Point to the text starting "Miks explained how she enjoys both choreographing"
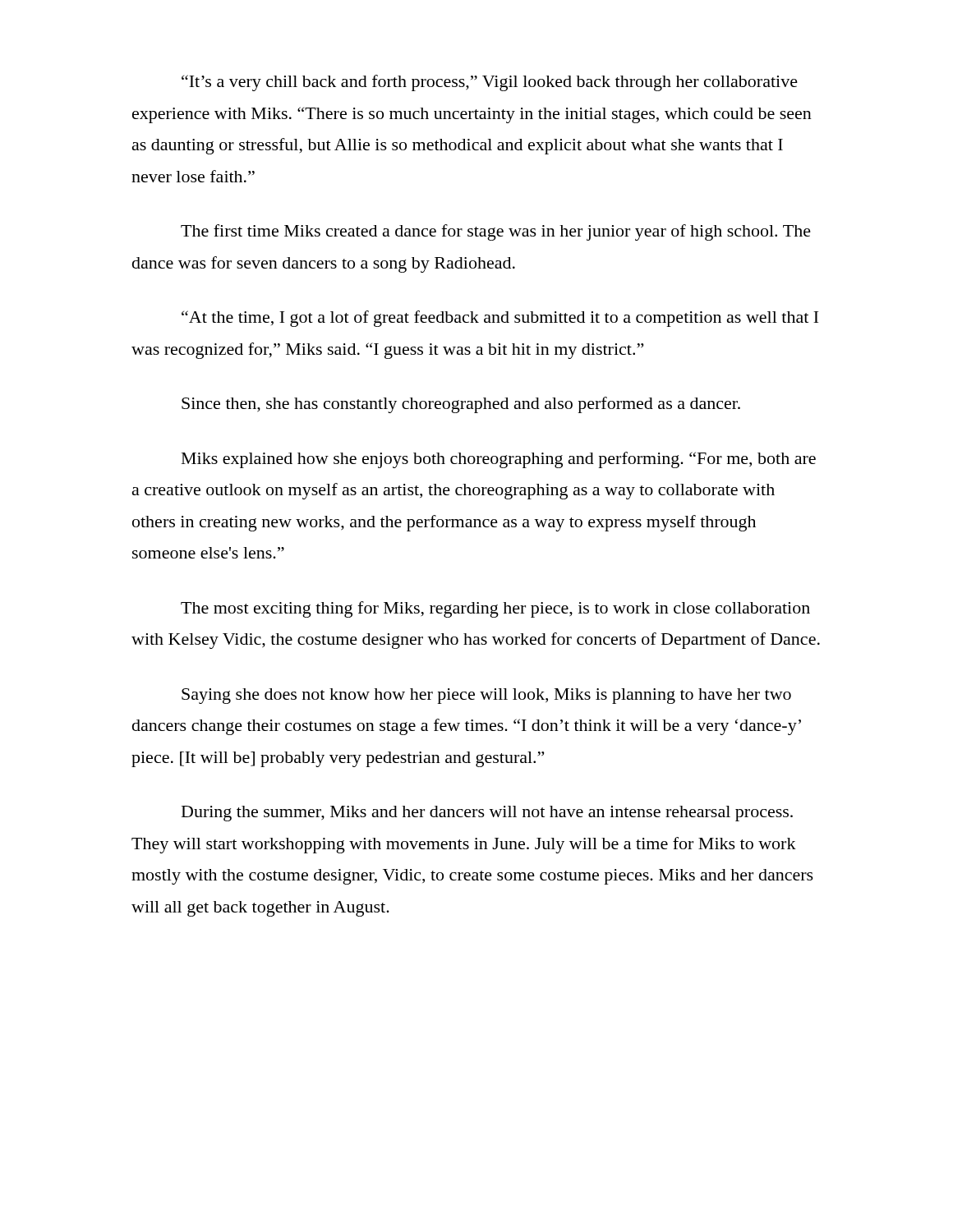 coord(476,506)
